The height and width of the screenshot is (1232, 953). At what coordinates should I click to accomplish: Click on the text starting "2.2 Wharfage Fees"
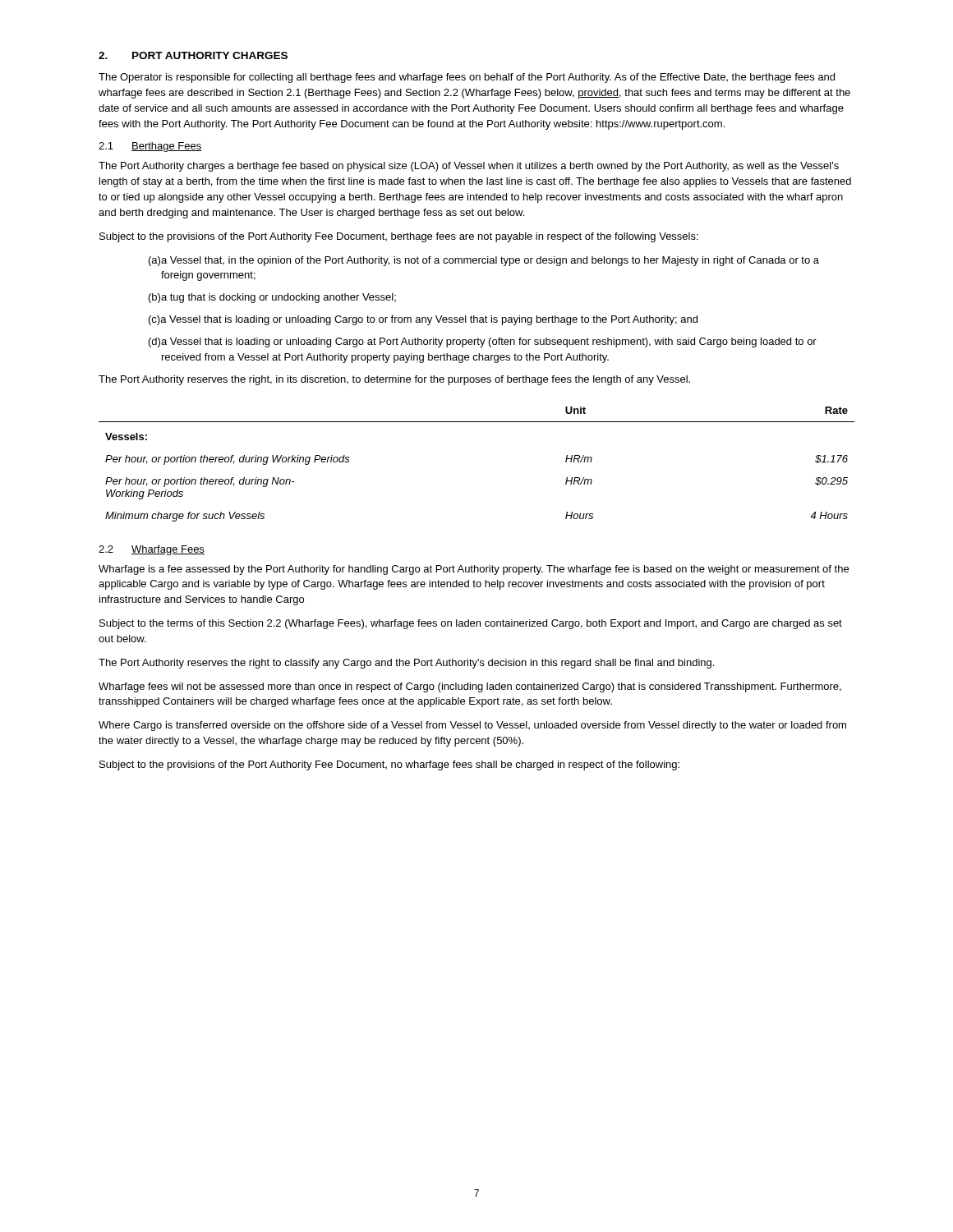pyautogui.click(x=151, y=549)
